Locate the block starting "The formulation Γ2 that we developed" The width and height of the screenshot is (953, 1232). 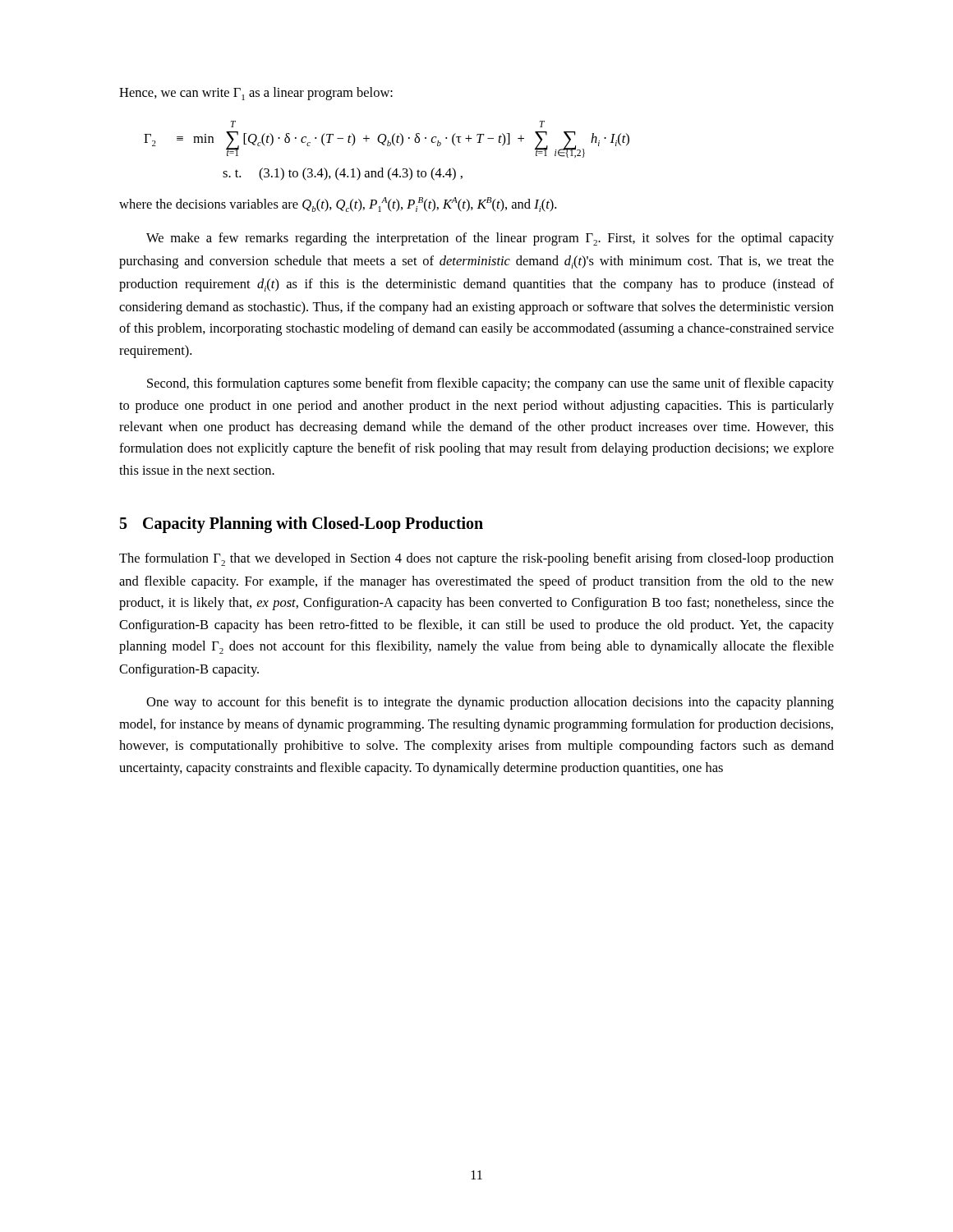pyautogui.click(x=476, y=614)
